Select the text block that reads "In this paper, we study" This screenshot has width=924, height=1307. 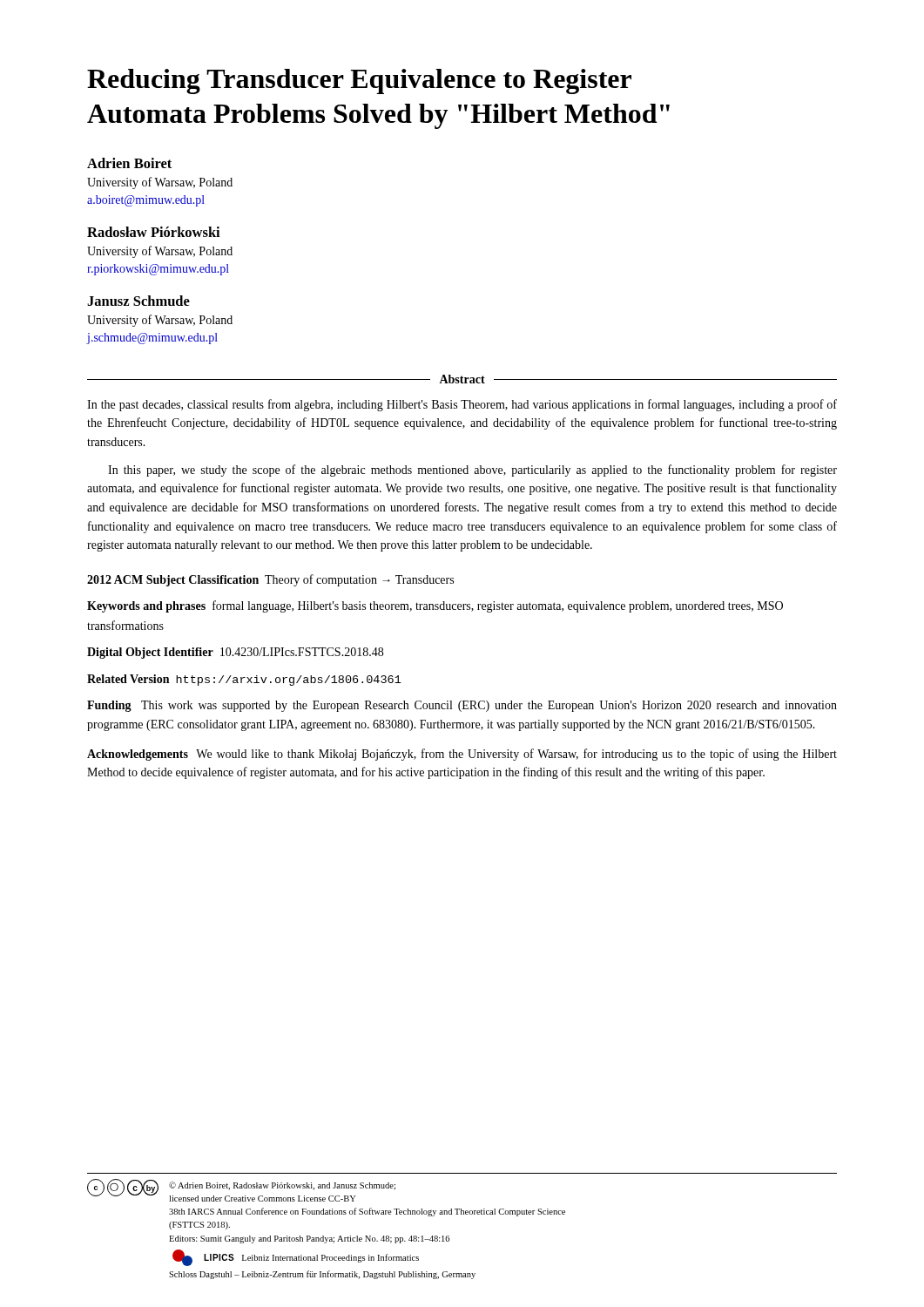(x=462, y=508)
